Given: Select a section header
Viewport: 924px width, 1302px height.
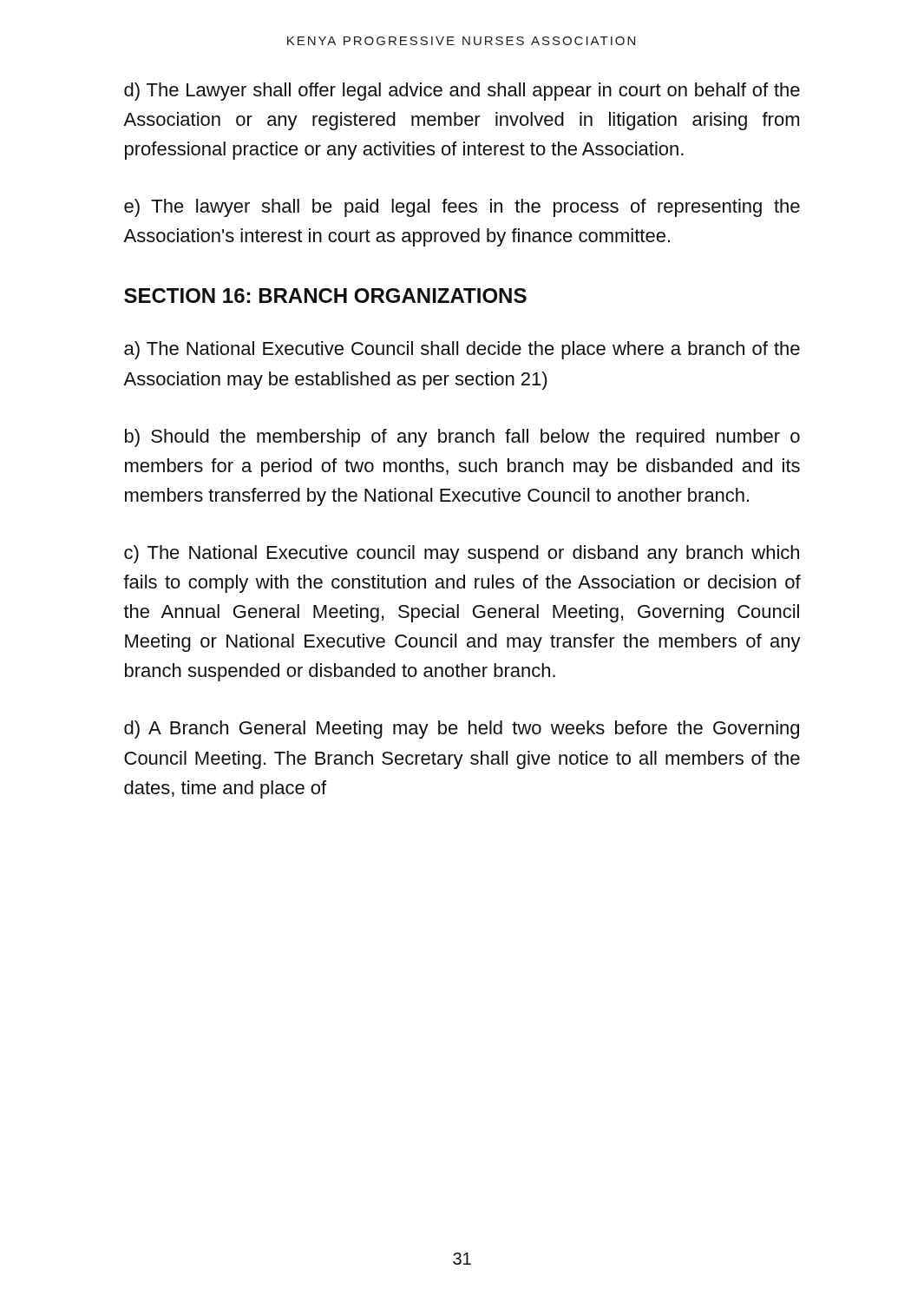Looking at the screenshot, I should point(325,296).
